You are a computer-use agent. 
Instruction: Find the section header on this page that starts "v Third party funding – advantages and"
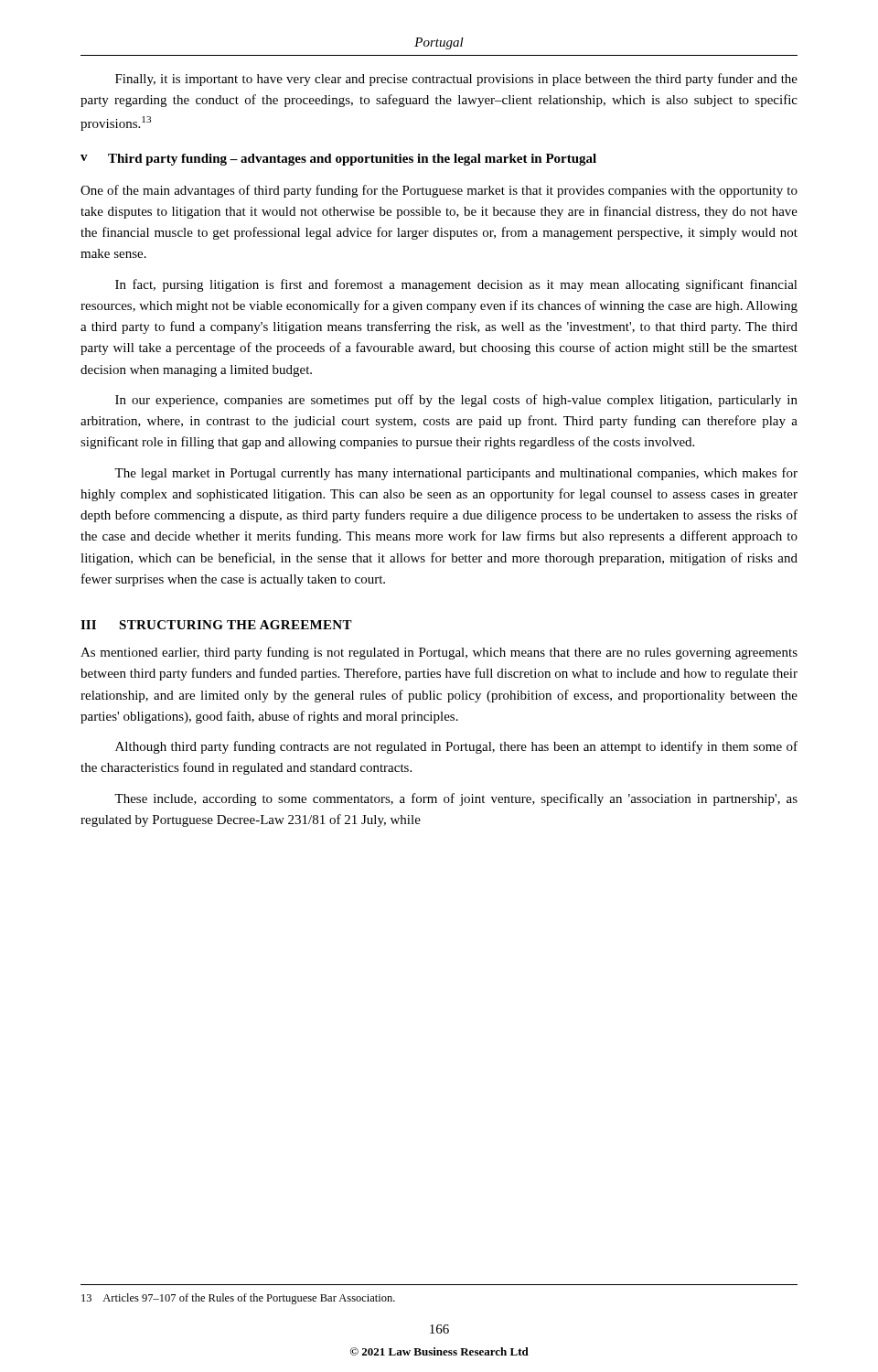pyautogui.click(x=339, y=159)
